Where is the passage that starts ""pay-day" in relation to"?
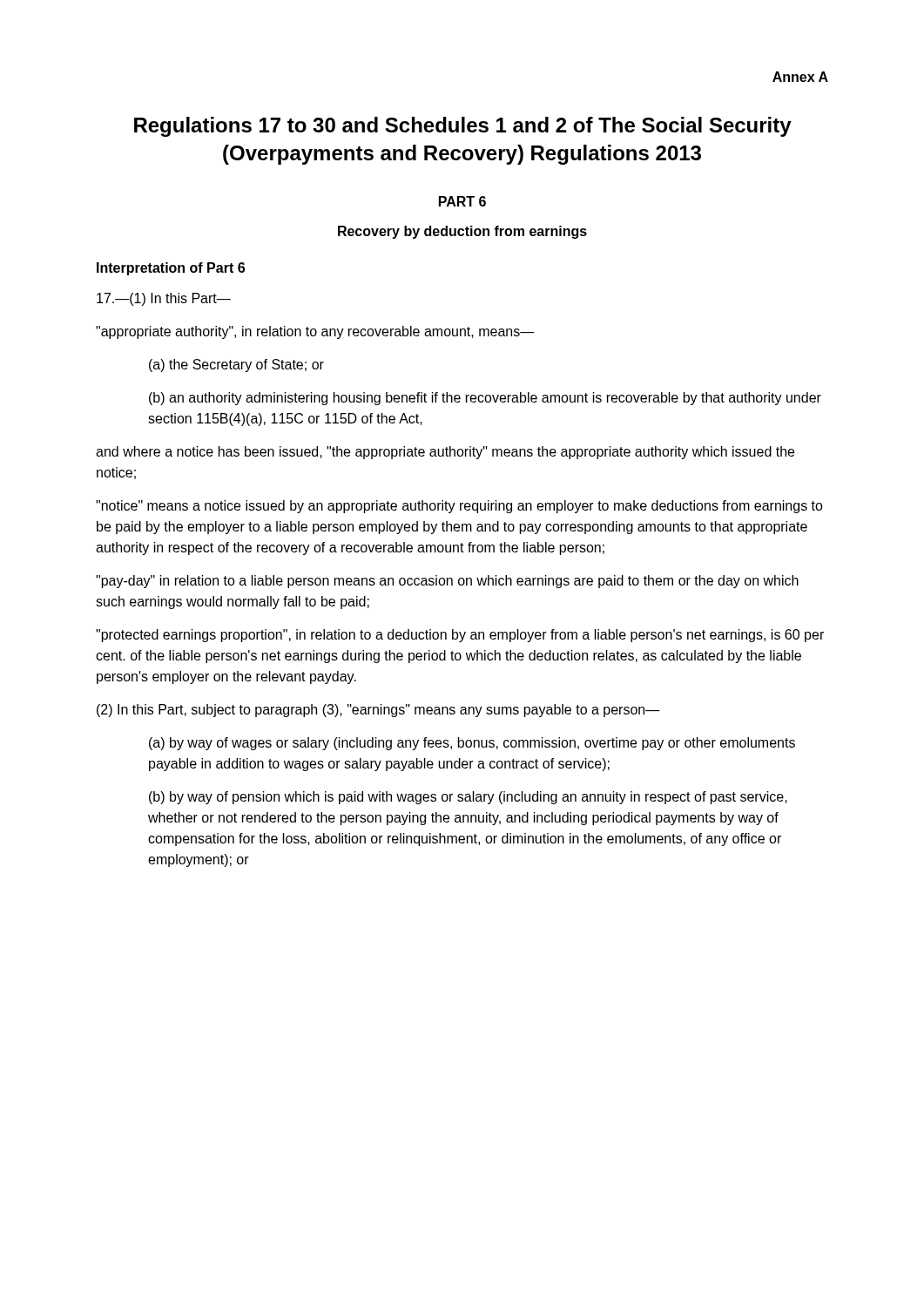 click(x=447, y=591)
